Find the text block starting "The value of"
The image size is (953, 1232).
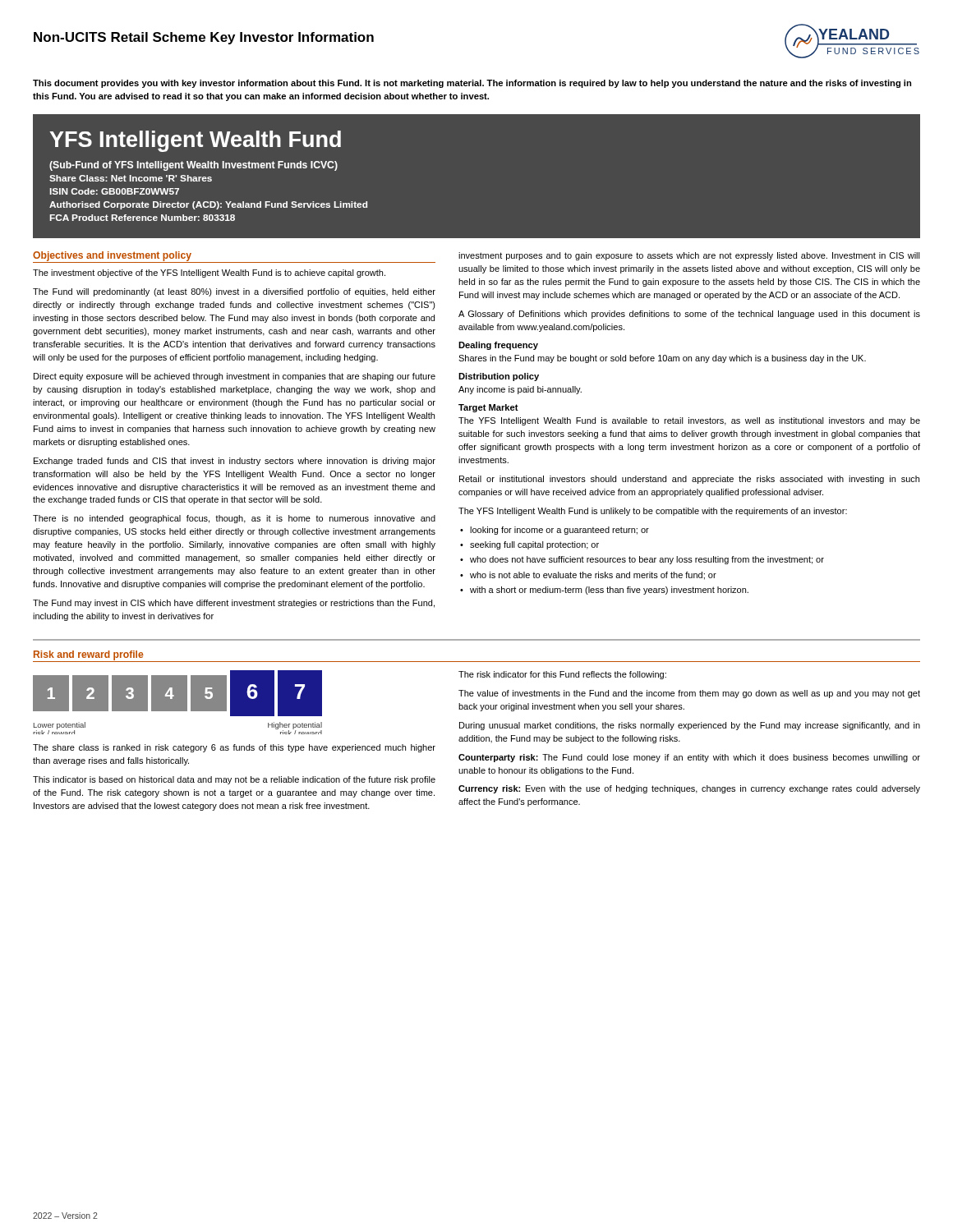click(689, 700)
